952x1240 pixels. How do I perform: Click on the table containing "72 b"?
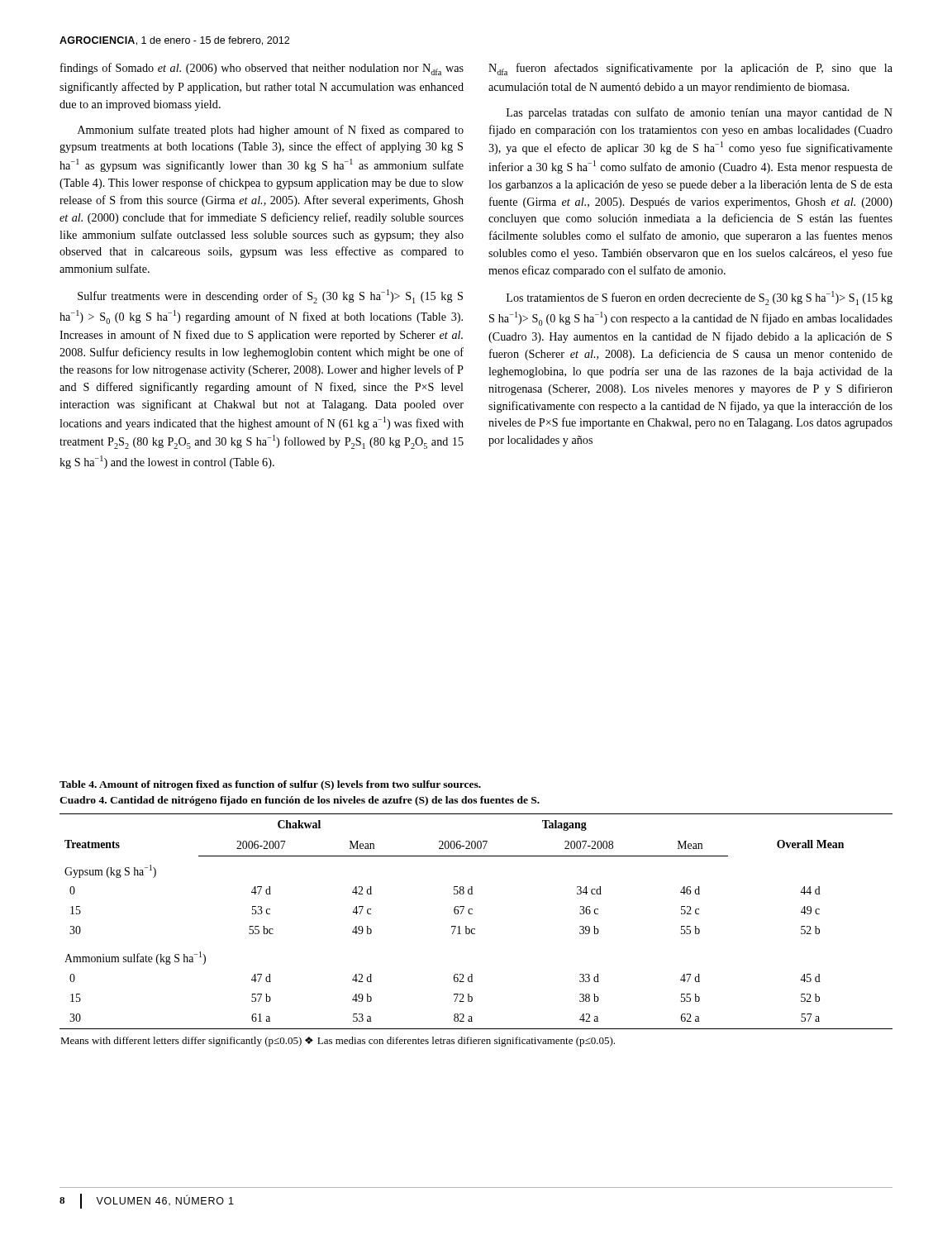(476, 931)
